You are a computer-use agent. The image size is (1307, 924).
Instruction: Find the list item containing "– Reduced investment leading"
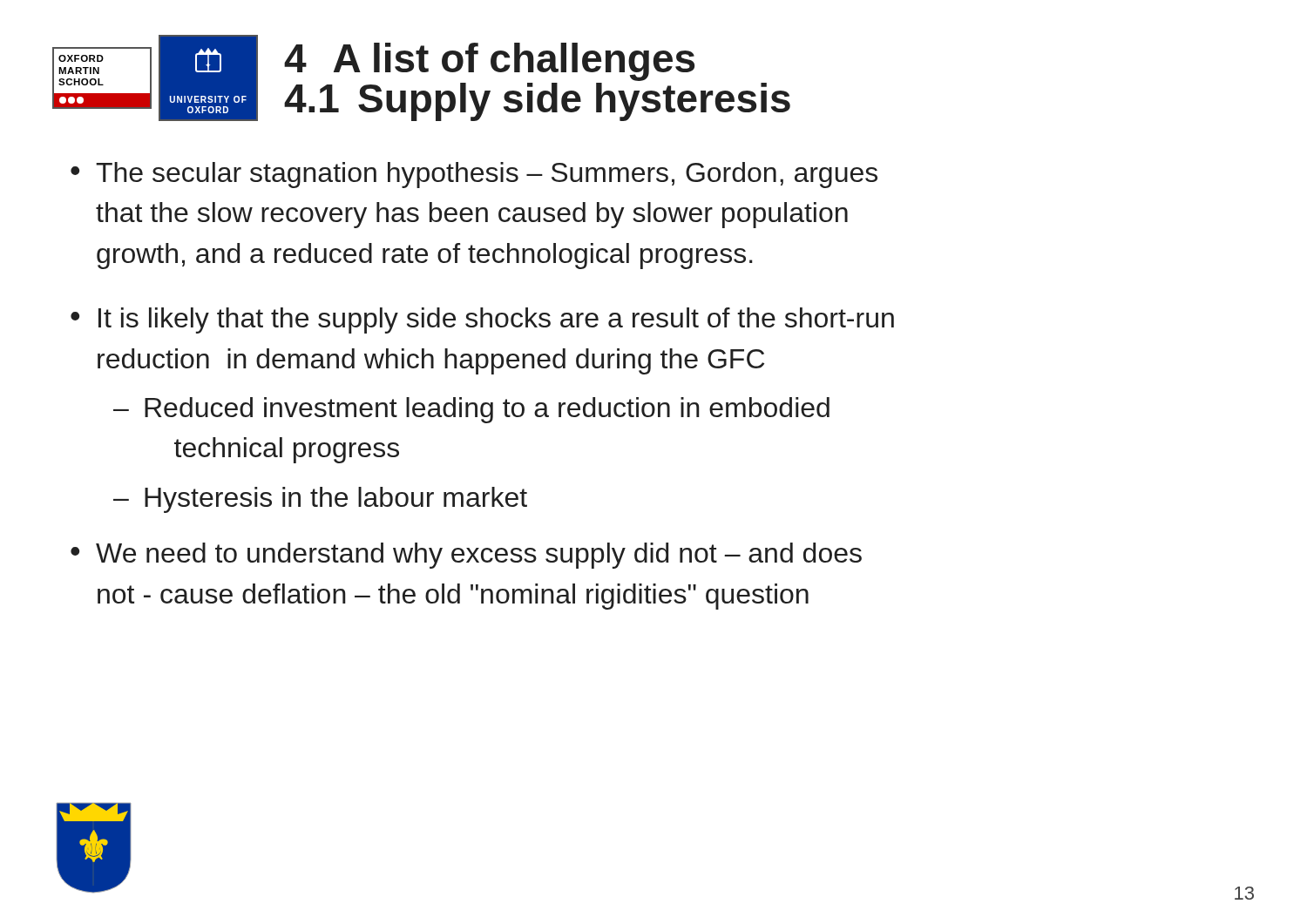(x=472, y=428)
